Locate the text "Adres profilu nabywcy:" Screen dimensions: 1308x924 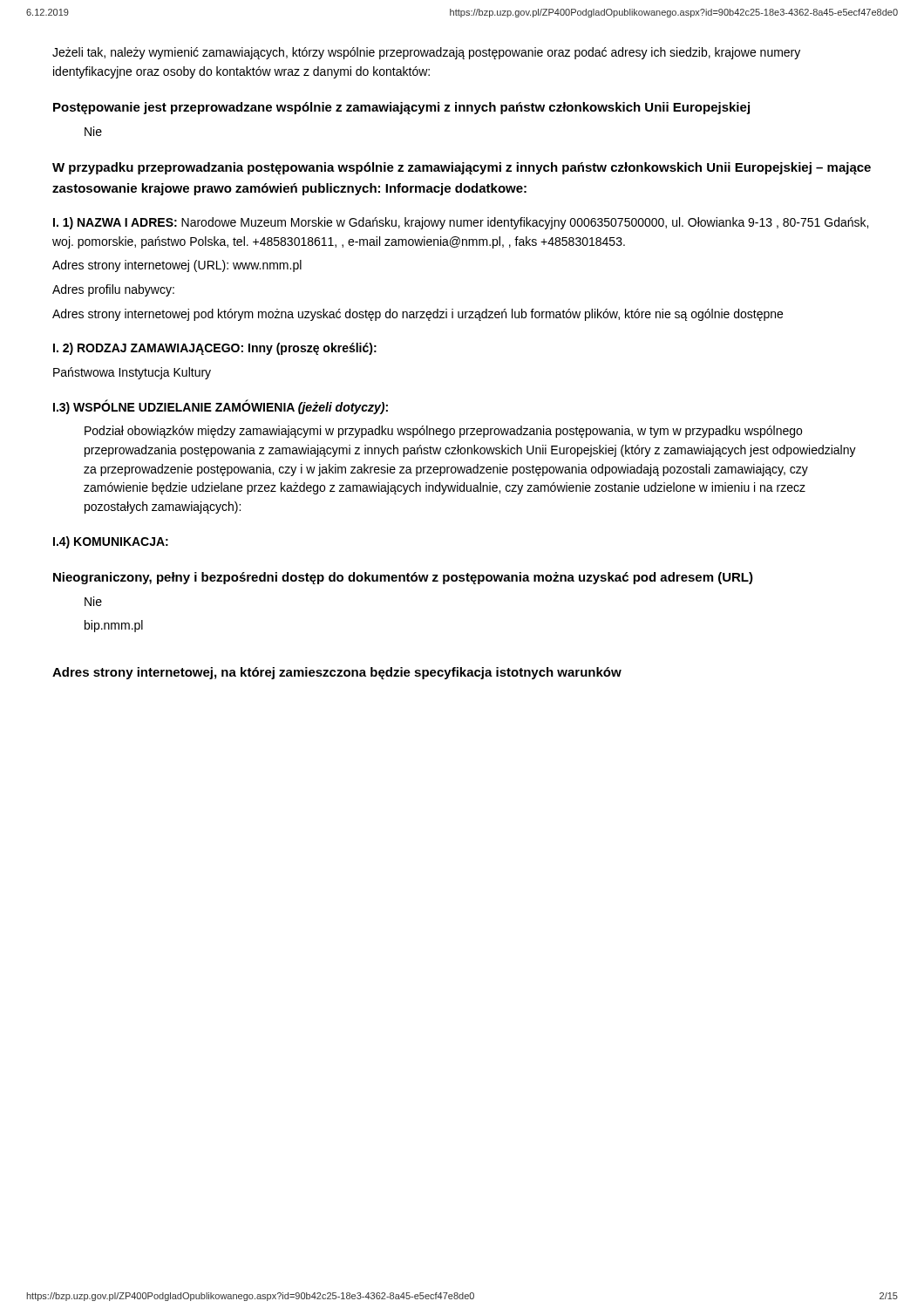[x=114, y=289]
